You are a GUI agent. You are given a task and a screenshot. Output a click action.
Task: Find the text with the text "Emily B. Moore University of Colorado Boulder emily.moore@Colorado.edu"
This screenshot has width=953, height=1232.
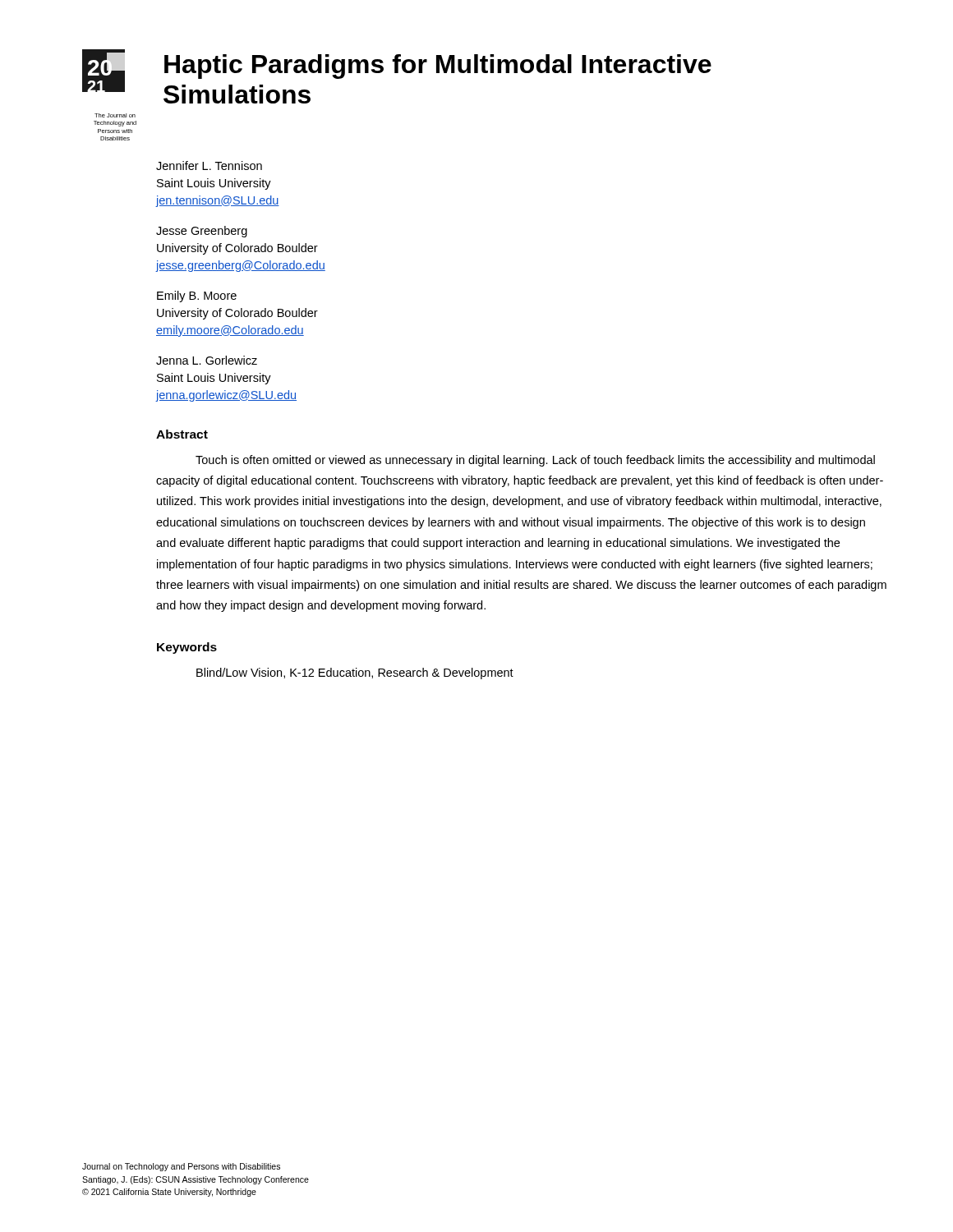[x=237, y=313]
